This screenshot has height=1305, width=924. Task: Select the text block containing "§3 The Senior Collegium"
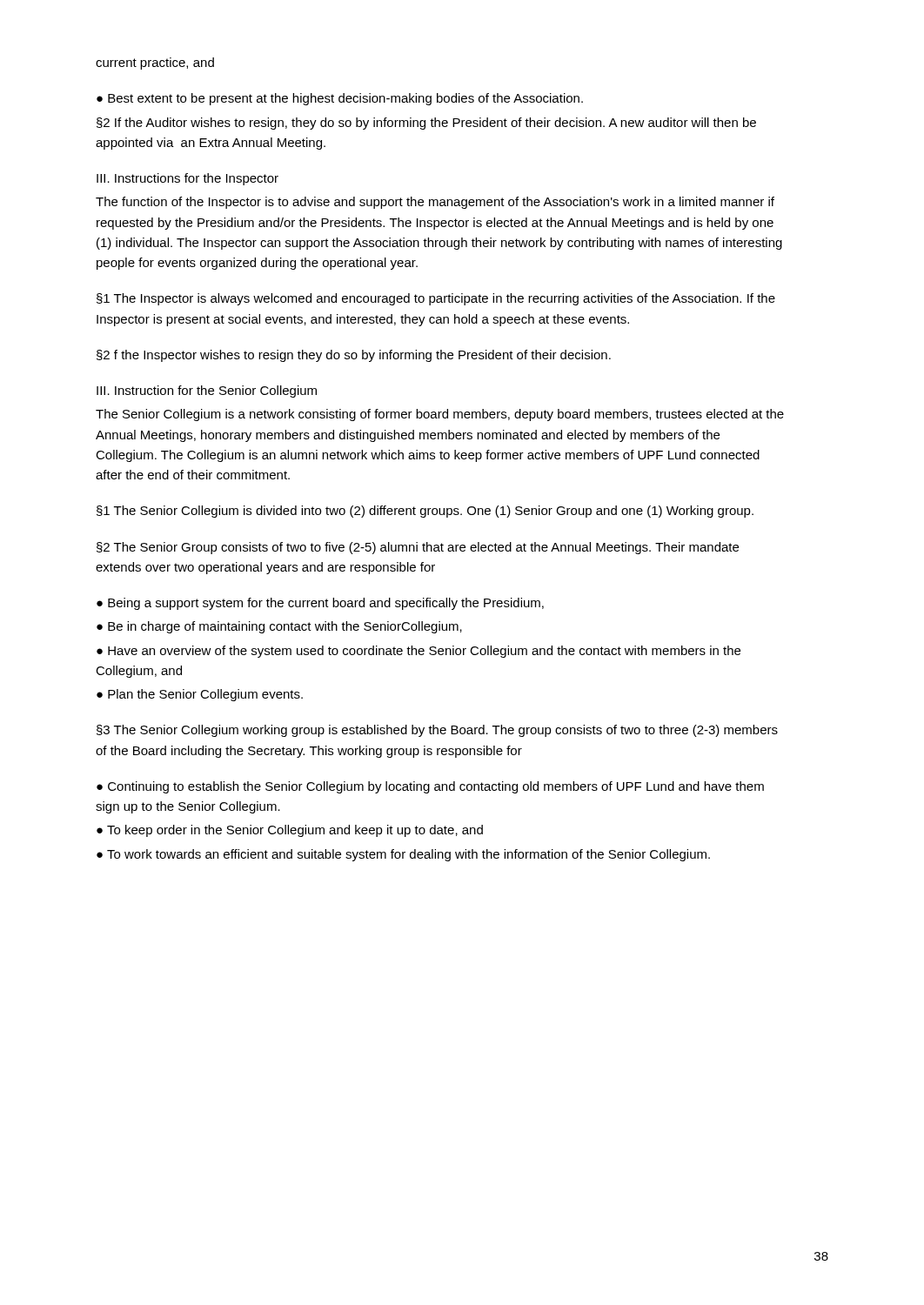437,740
